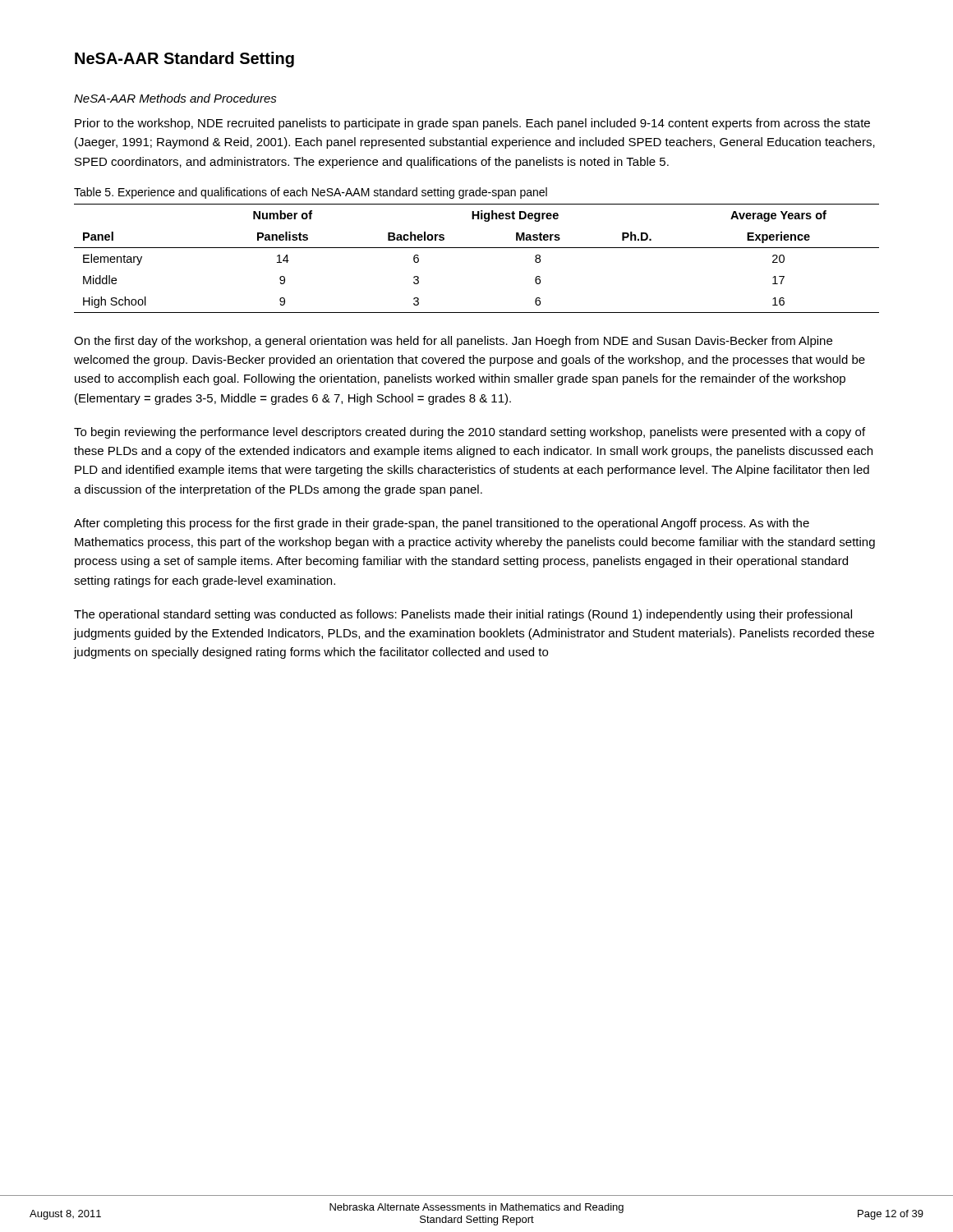Locate the block starting "Prior to the workshop,"
953x1232 pixels.
pyautogui.click(x=475, y=142)
